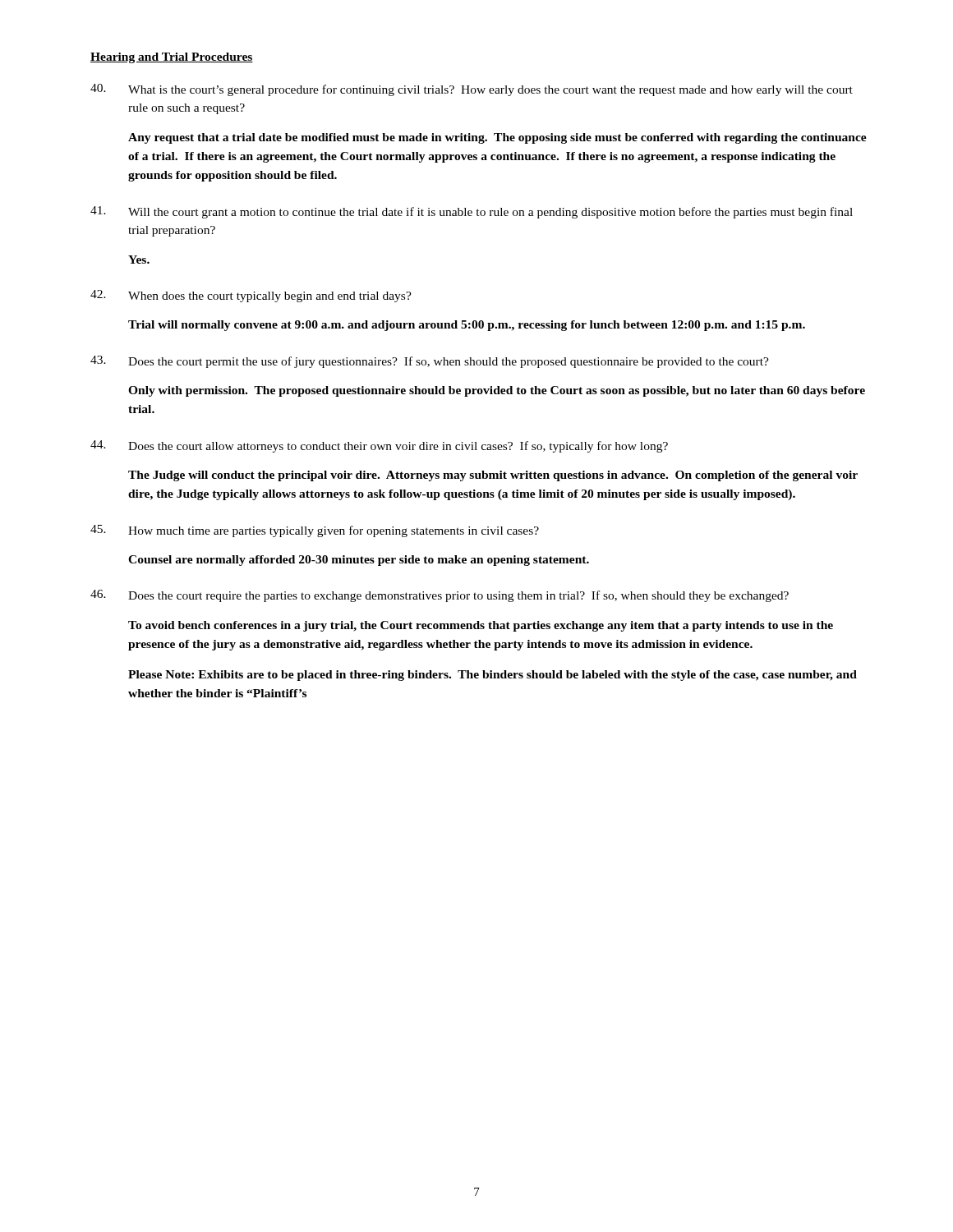Click on the list item containing "45. How much time"
This screenshot has width=953, height=1232.
(481, 530)
